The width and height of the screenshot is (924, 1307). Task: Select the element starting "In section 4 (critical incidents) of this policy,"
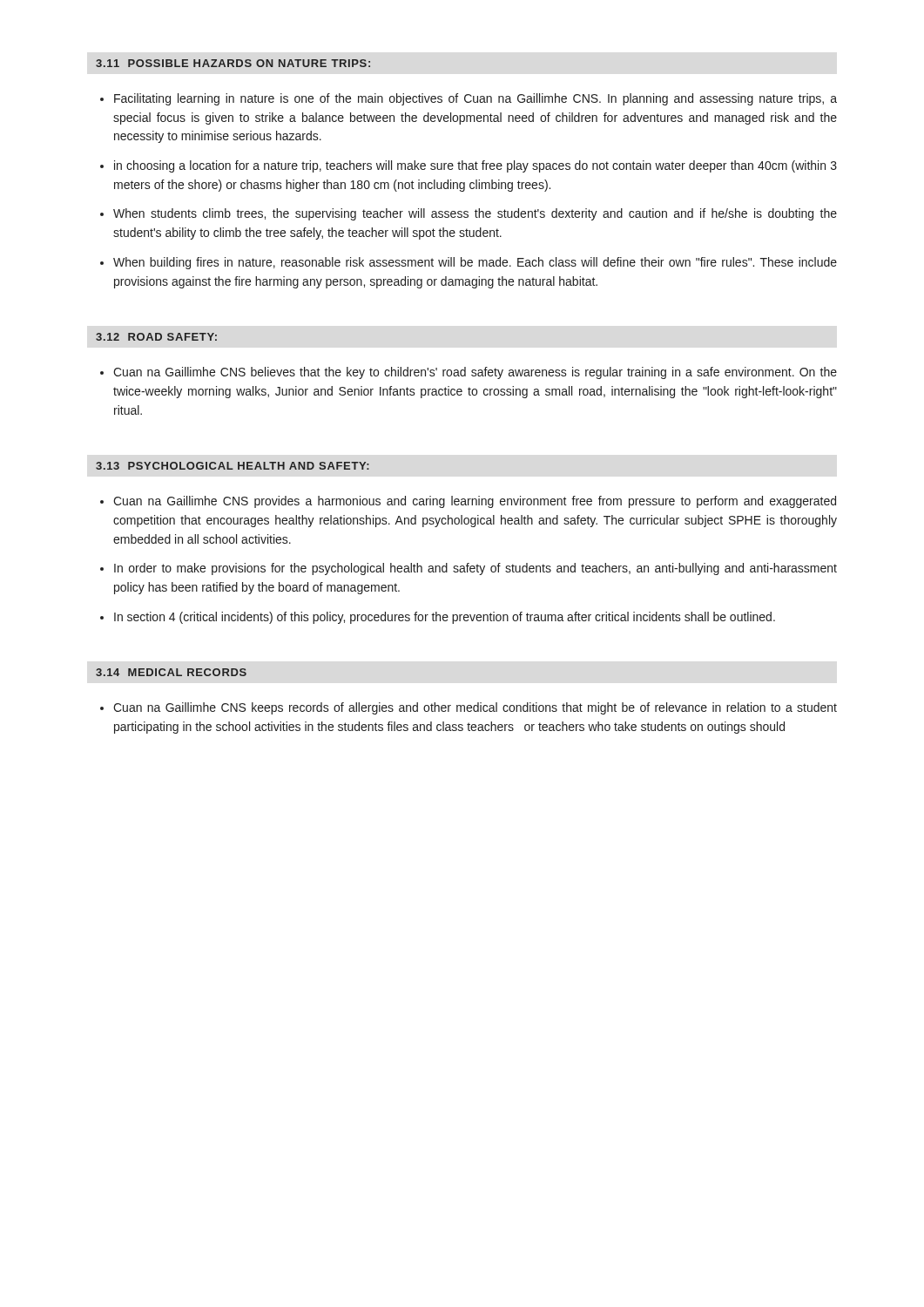tap(444, 617)
